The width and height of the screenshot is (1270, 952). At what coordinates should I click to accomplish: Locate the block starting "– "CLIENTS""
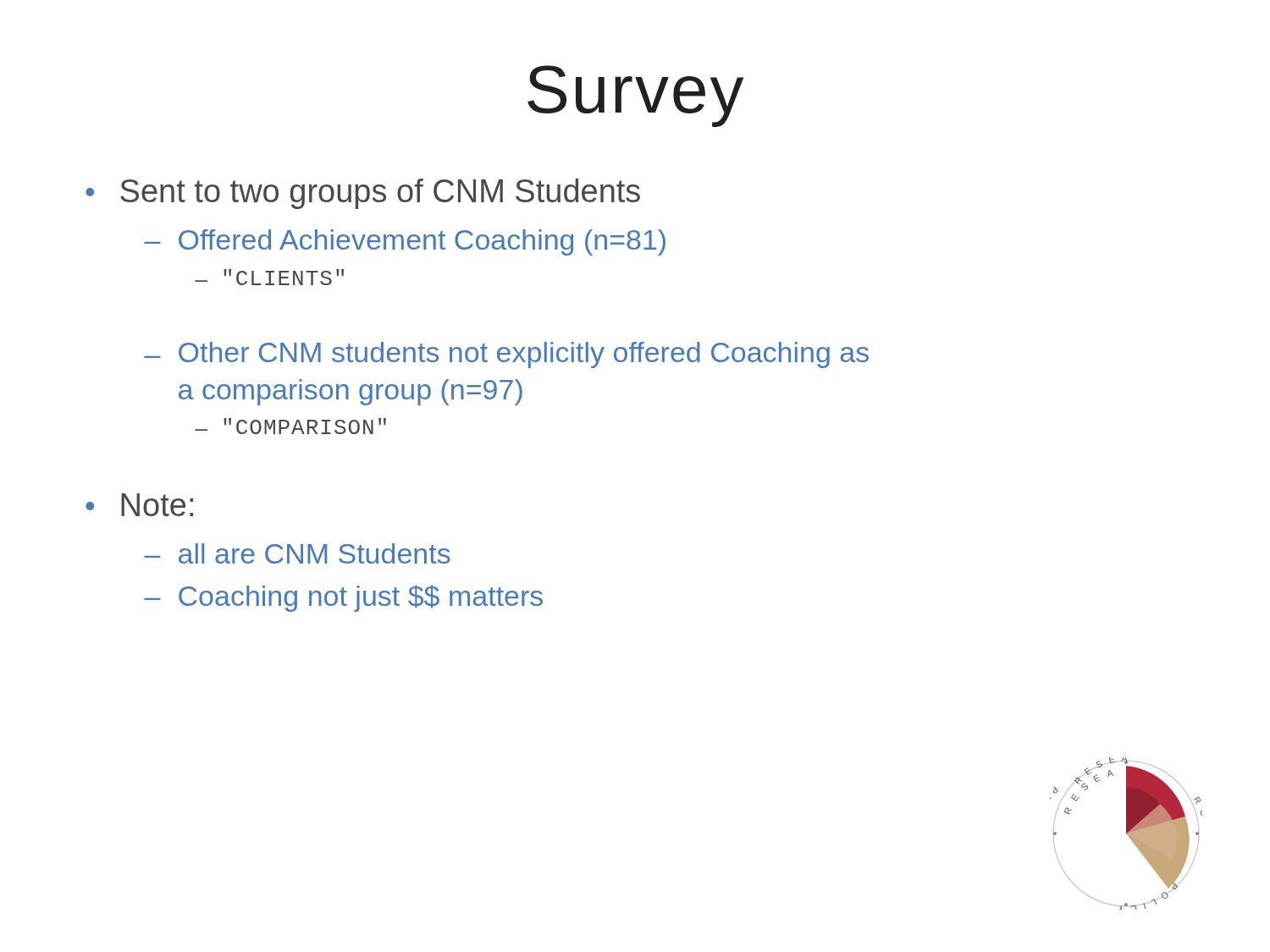[x=271, y=279]
